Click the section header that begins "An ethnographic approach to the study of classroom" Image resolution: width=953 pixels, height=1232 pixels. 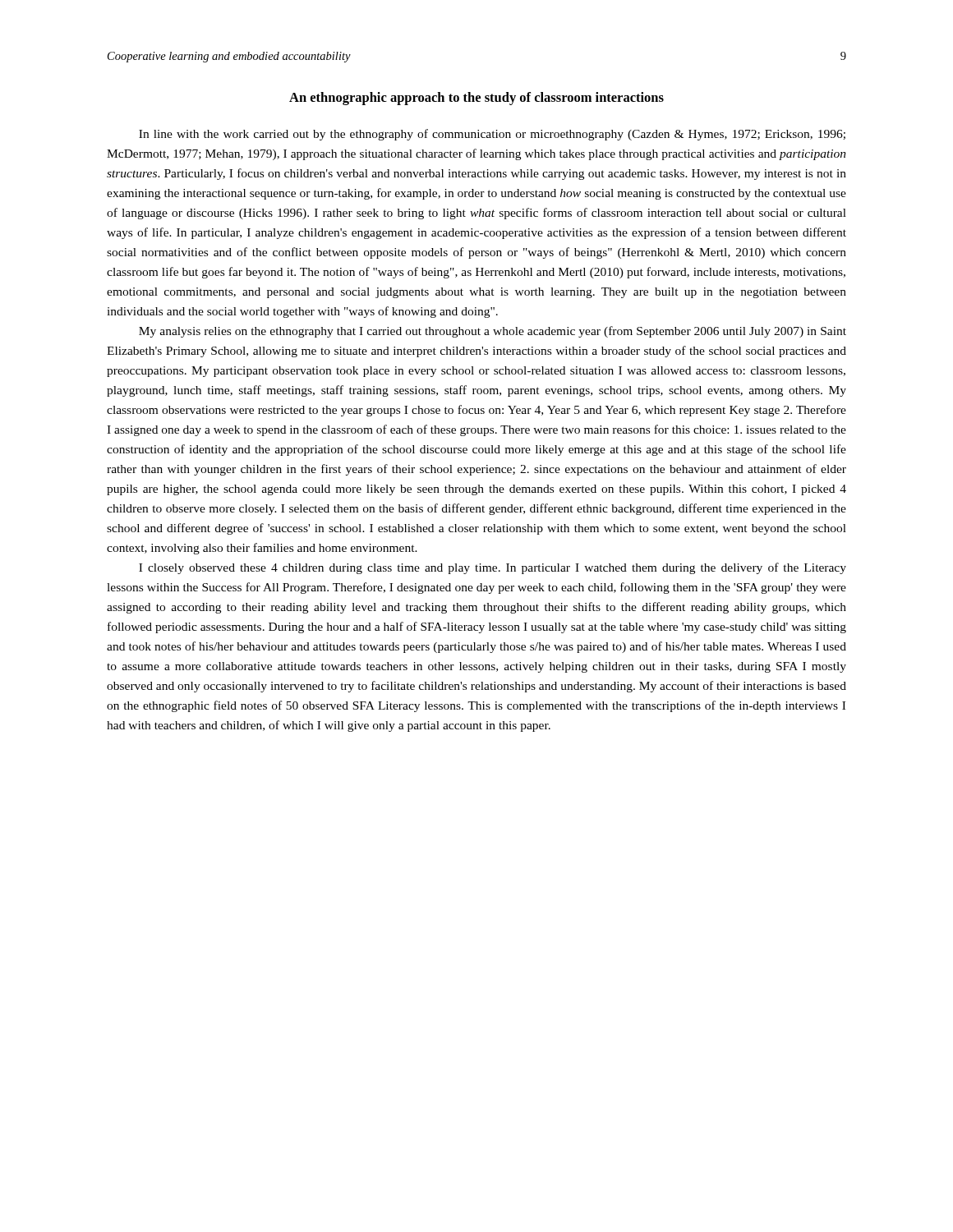pos(476,97)
